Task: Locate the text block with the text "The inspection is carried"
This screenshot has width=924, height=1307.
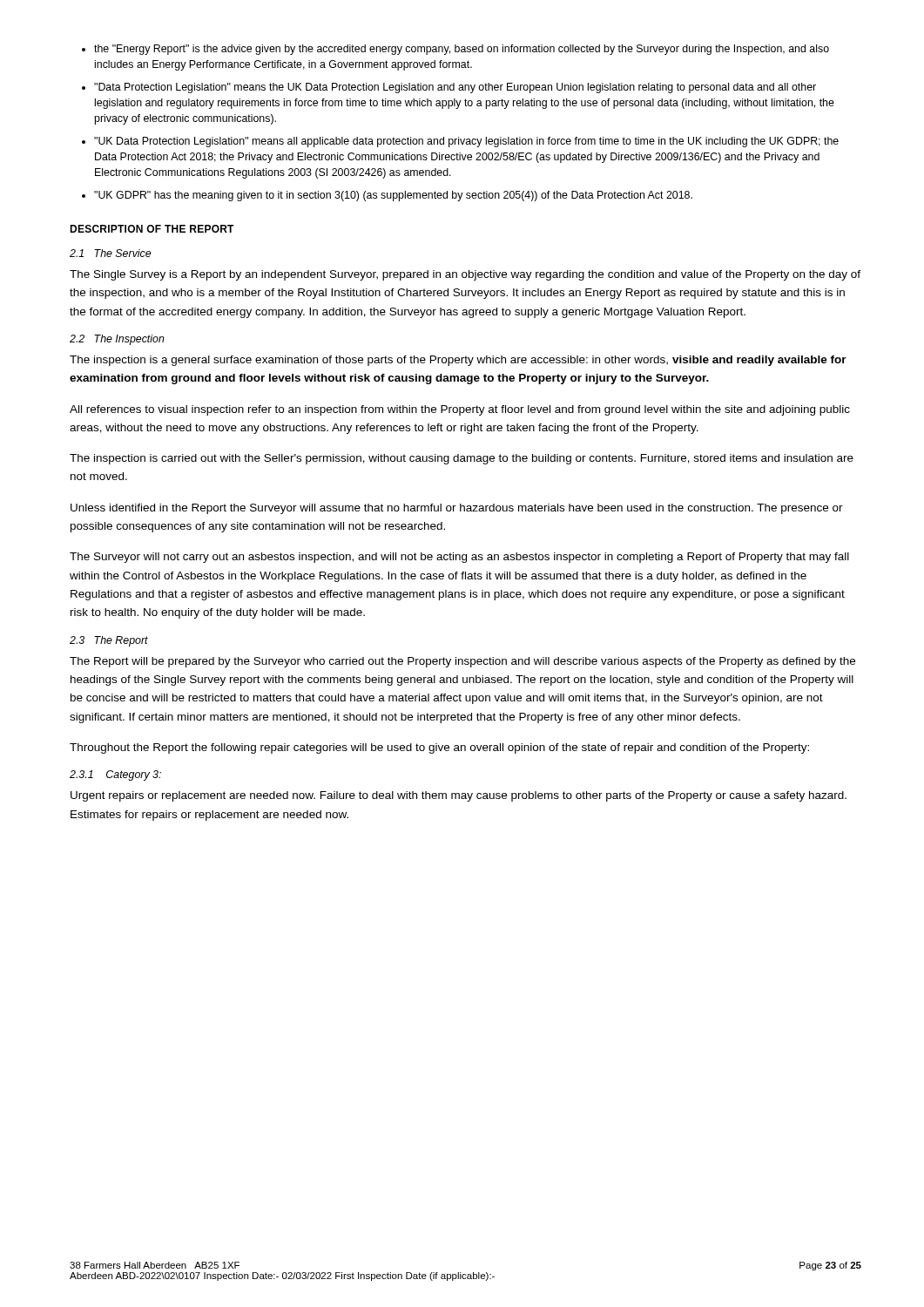Action: (462, 467)
